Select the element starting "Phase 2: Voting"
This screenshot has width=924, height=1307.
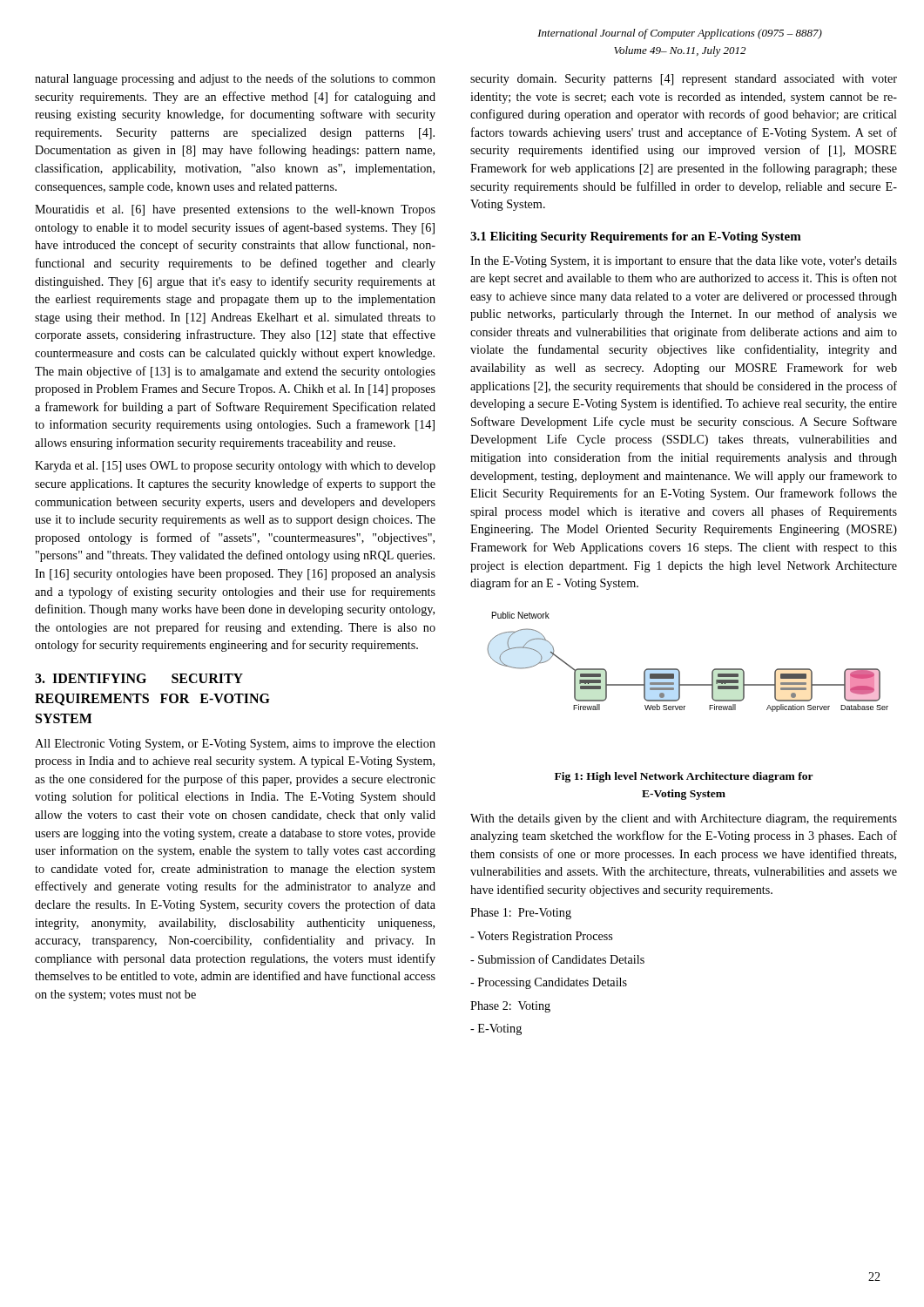pyautogui.click(x=510, y=1007)
